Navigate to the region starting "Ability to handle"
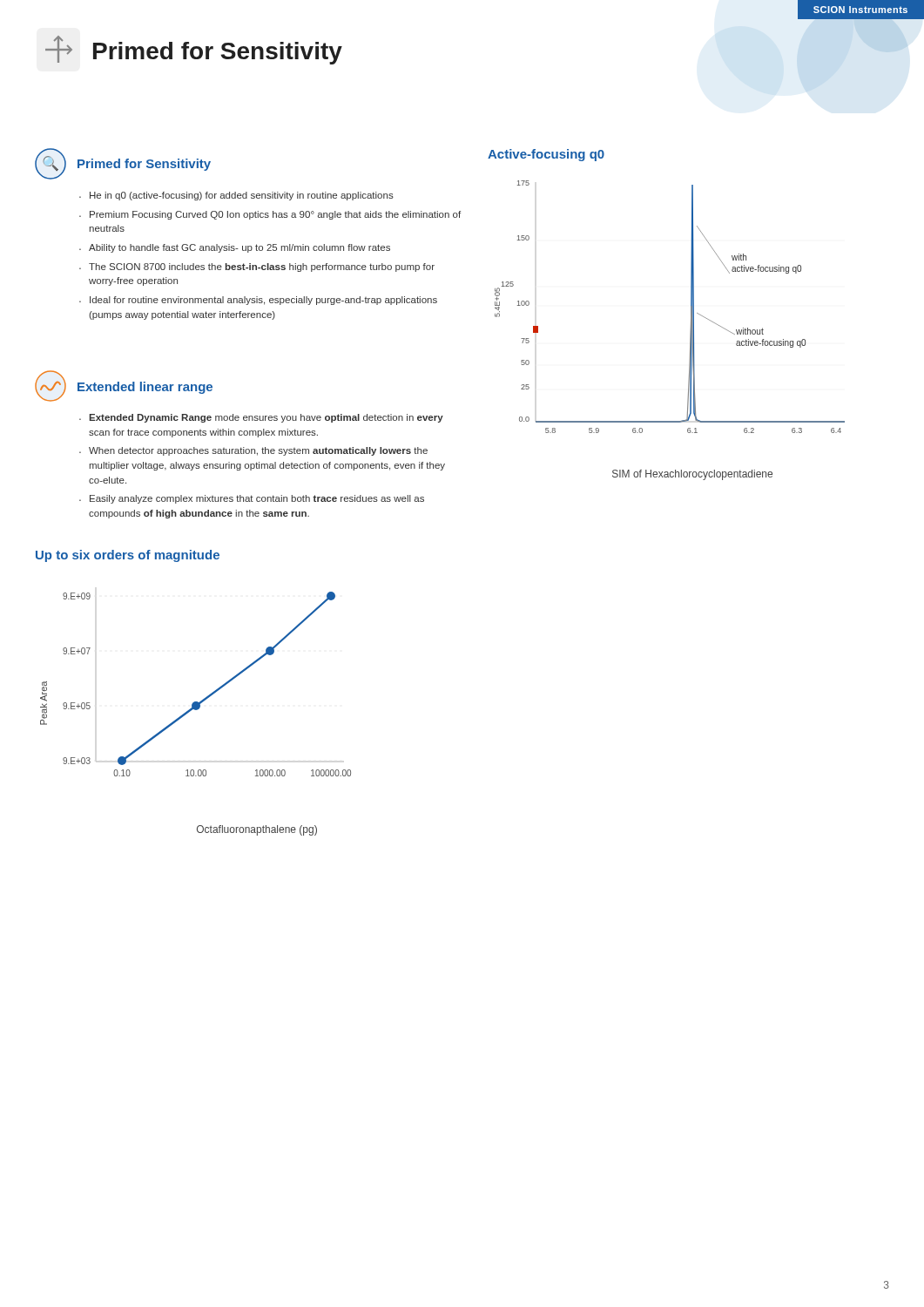The height and width of the screenshot is (1307, 924). click(240, 247)
